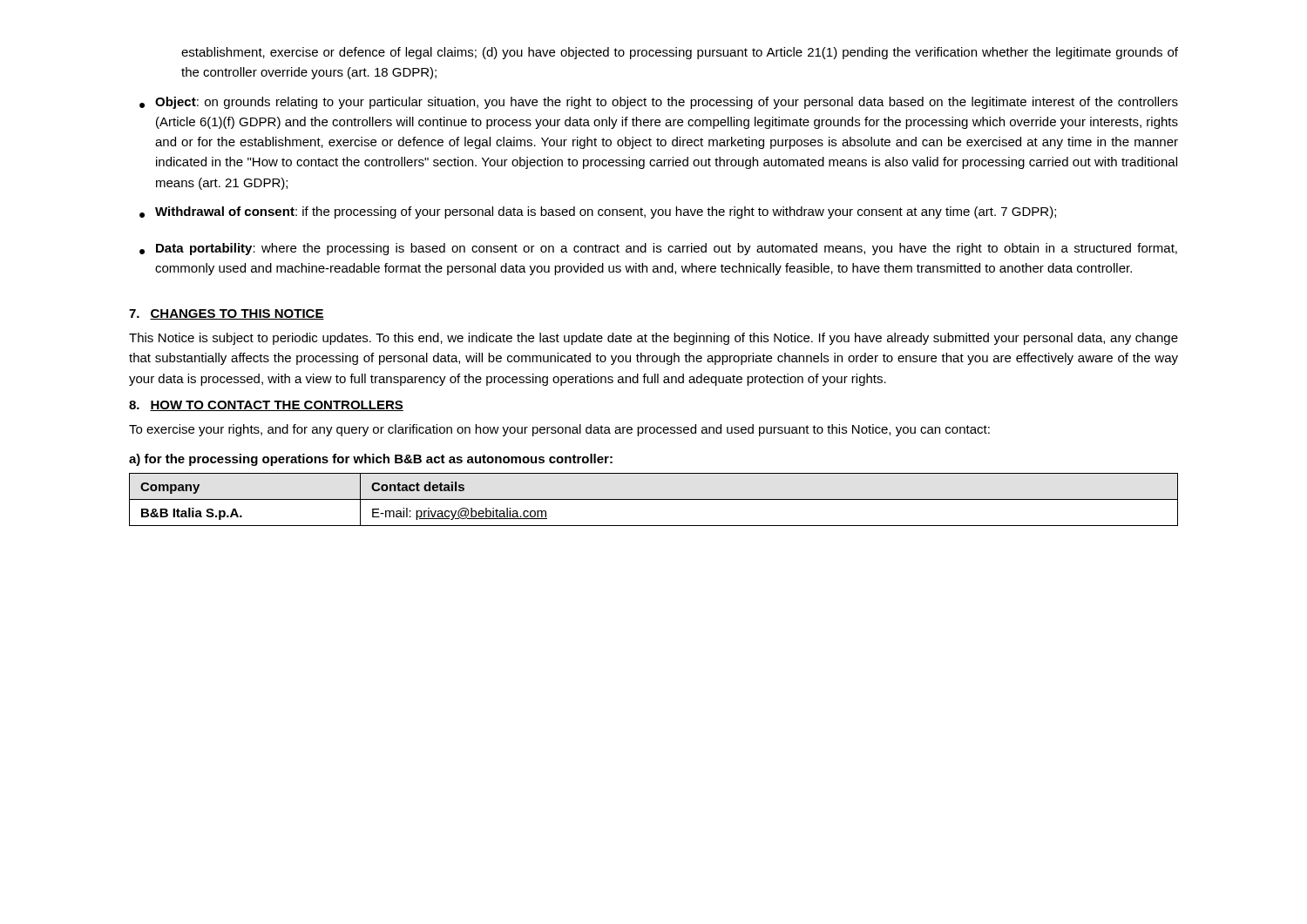Point to the element starting "7. CHANGES TO THIS NOTICE"

[x=226, y=313]
